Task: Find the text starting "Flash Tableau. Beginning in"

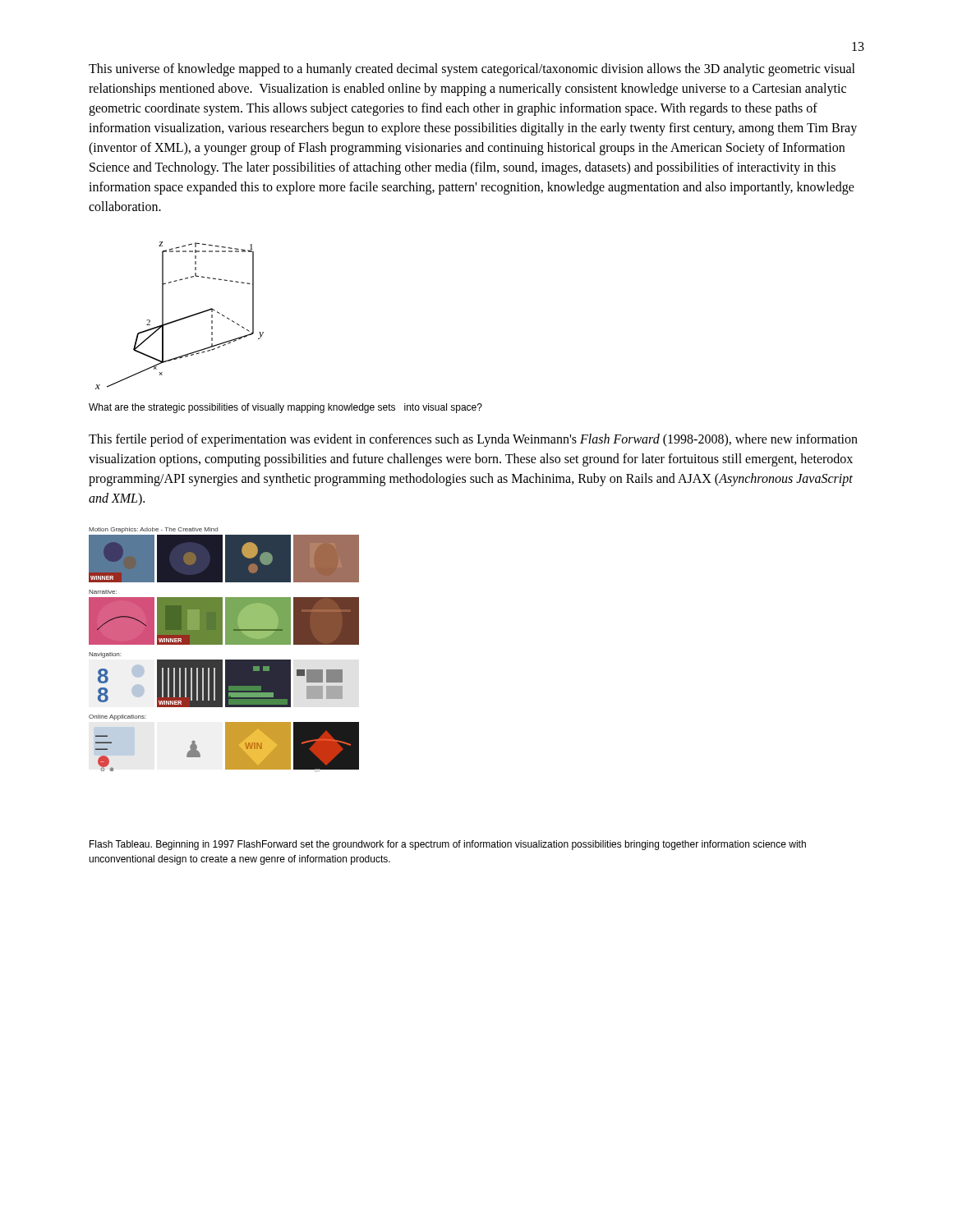Action: tap(448, 852)
